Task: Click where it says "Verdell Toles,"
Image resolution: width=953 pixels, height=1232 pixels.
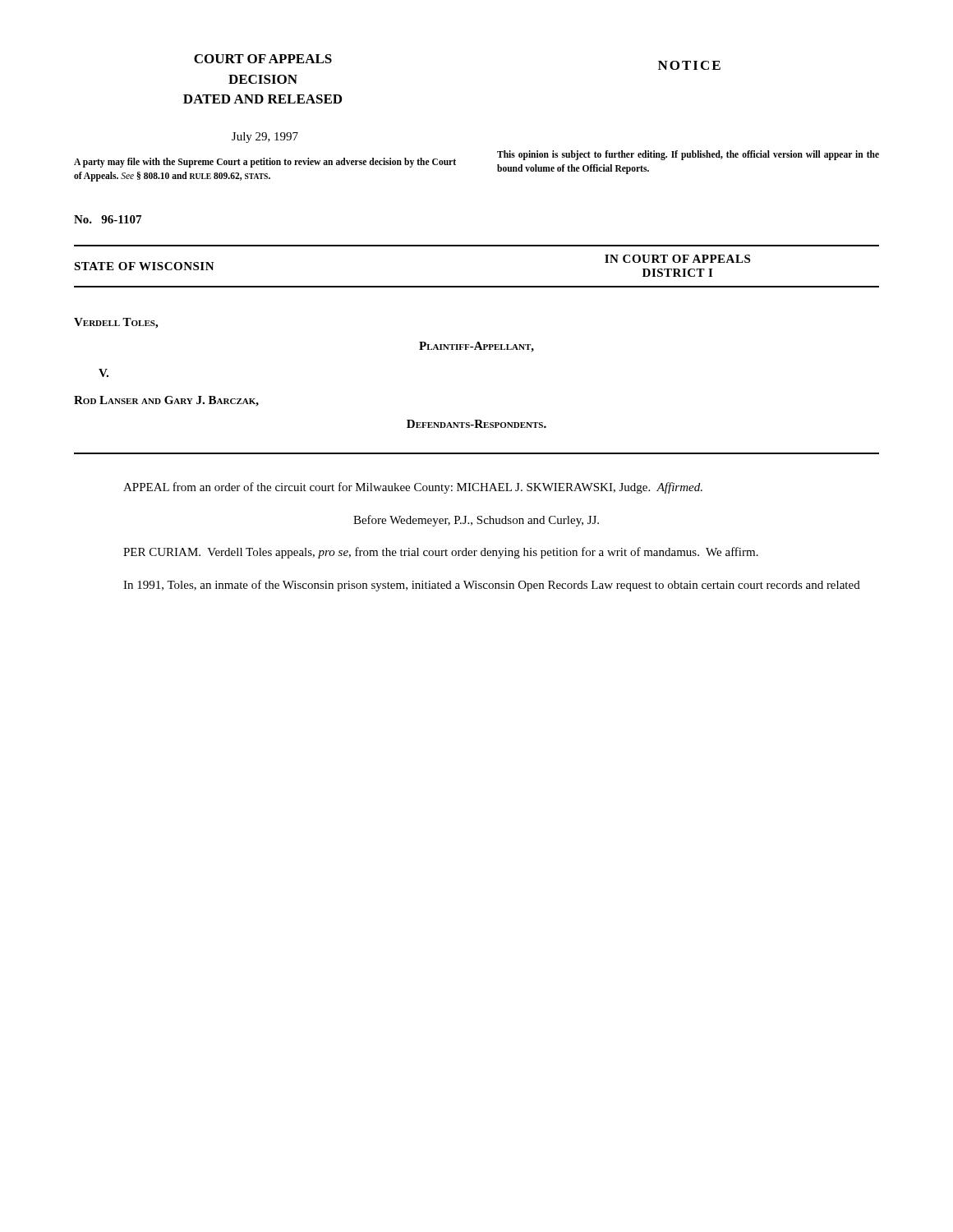Action: coord(116,322)
